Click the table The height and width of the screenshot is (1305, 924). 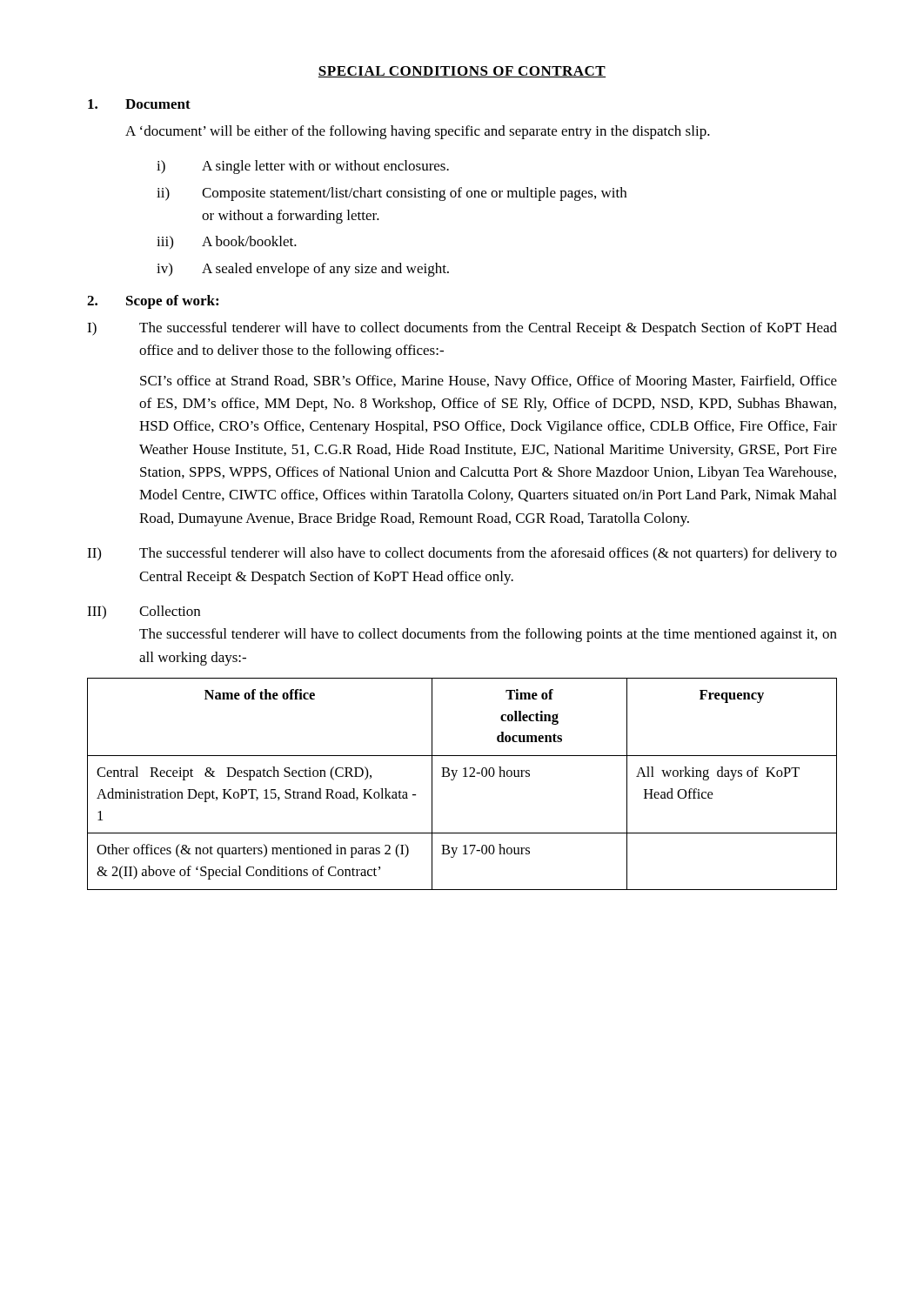[462, 784]
